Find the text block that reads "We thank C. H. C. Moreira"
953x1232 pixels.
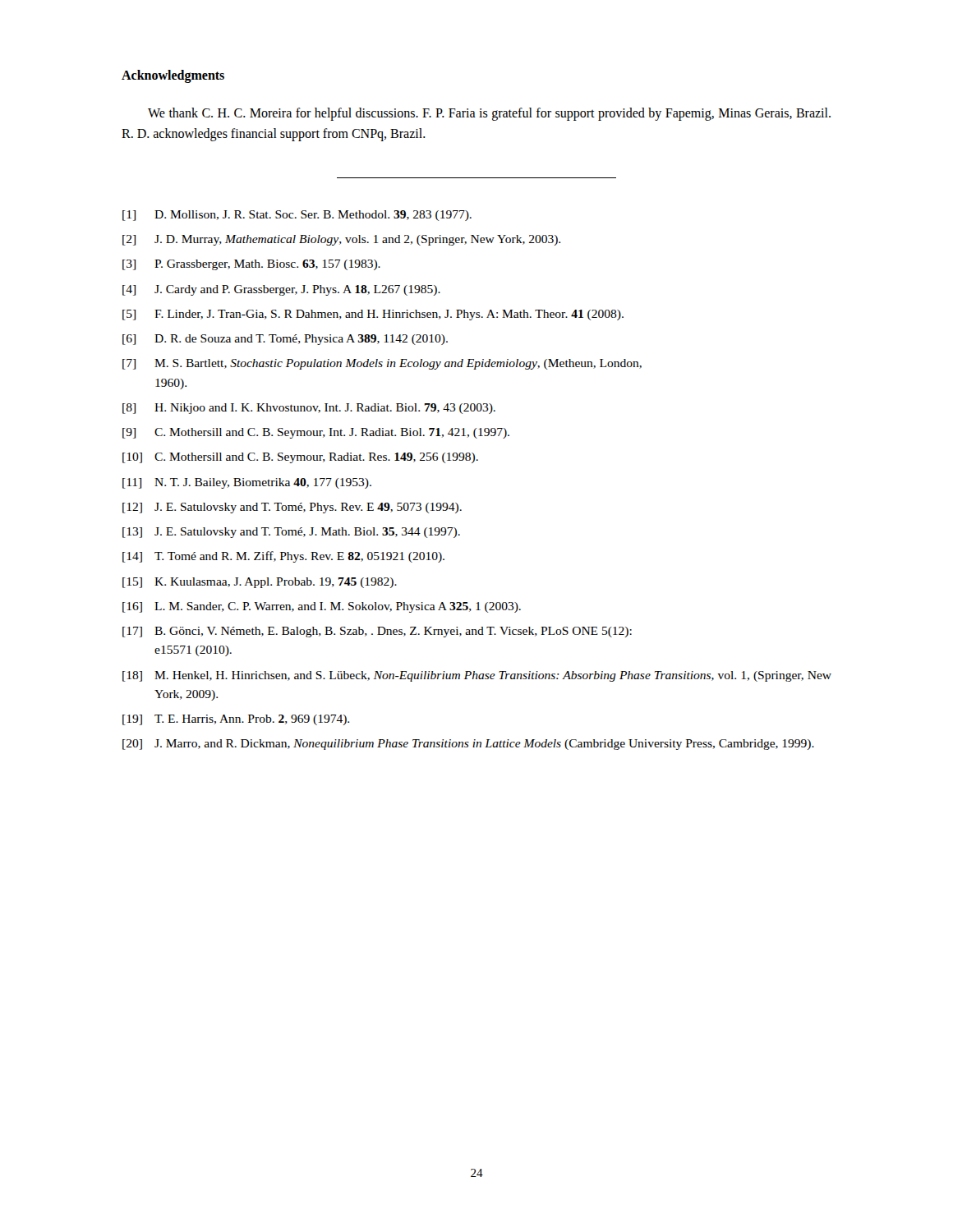[x=476, y=123]
